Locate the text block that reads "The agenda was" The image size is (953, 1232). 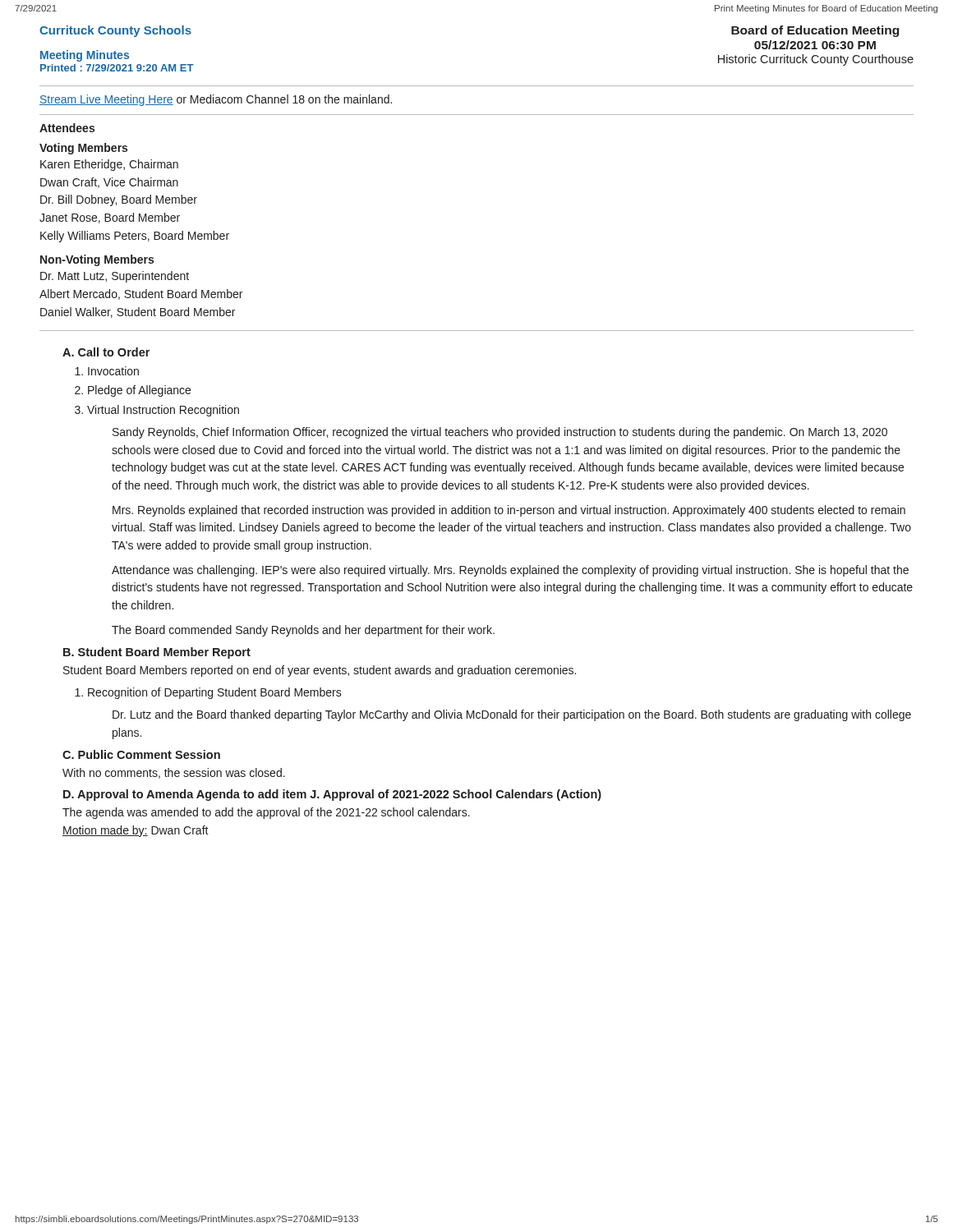tap(266, 812)
